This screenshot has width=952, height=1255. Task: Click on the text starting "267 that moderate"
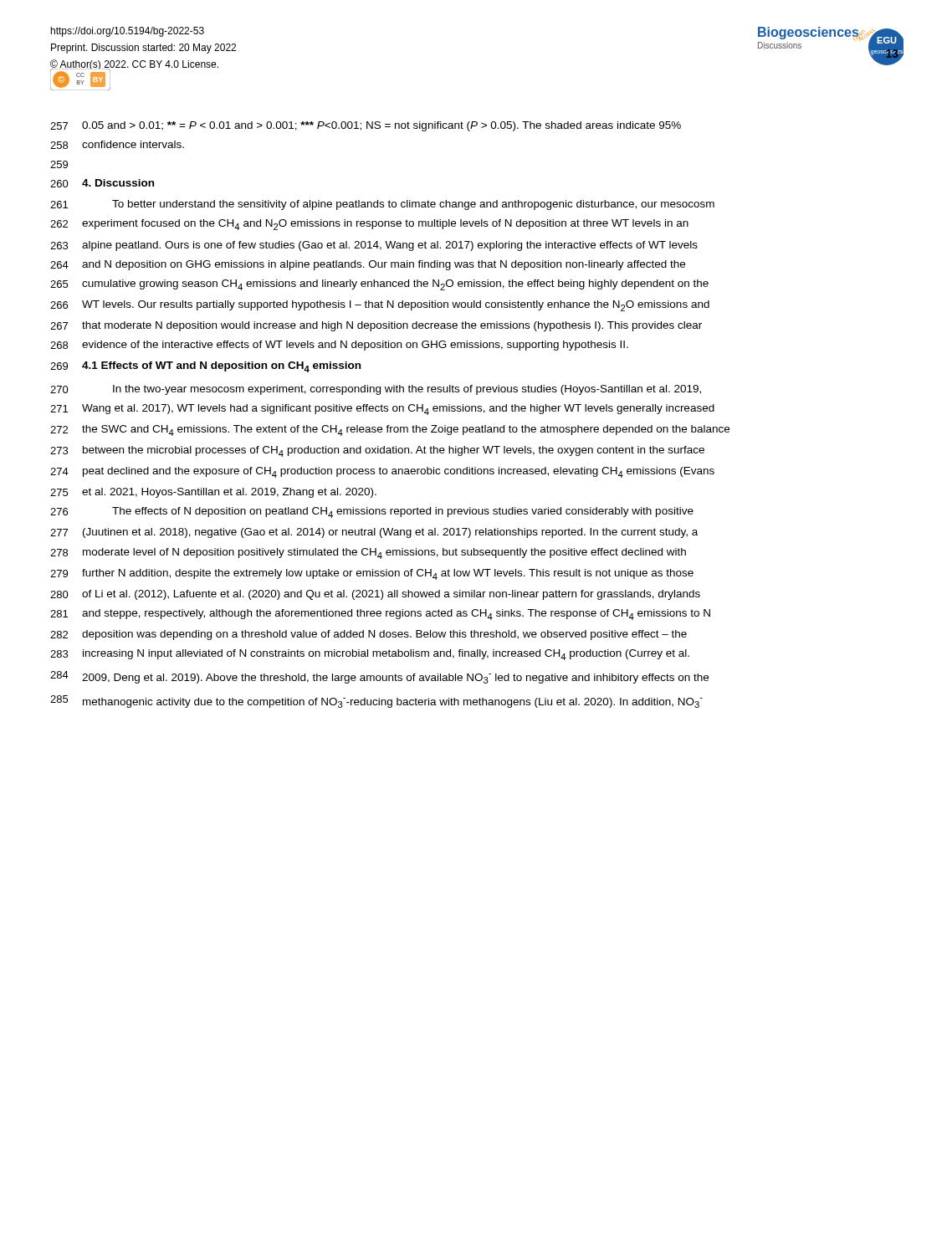pos(476,326)
